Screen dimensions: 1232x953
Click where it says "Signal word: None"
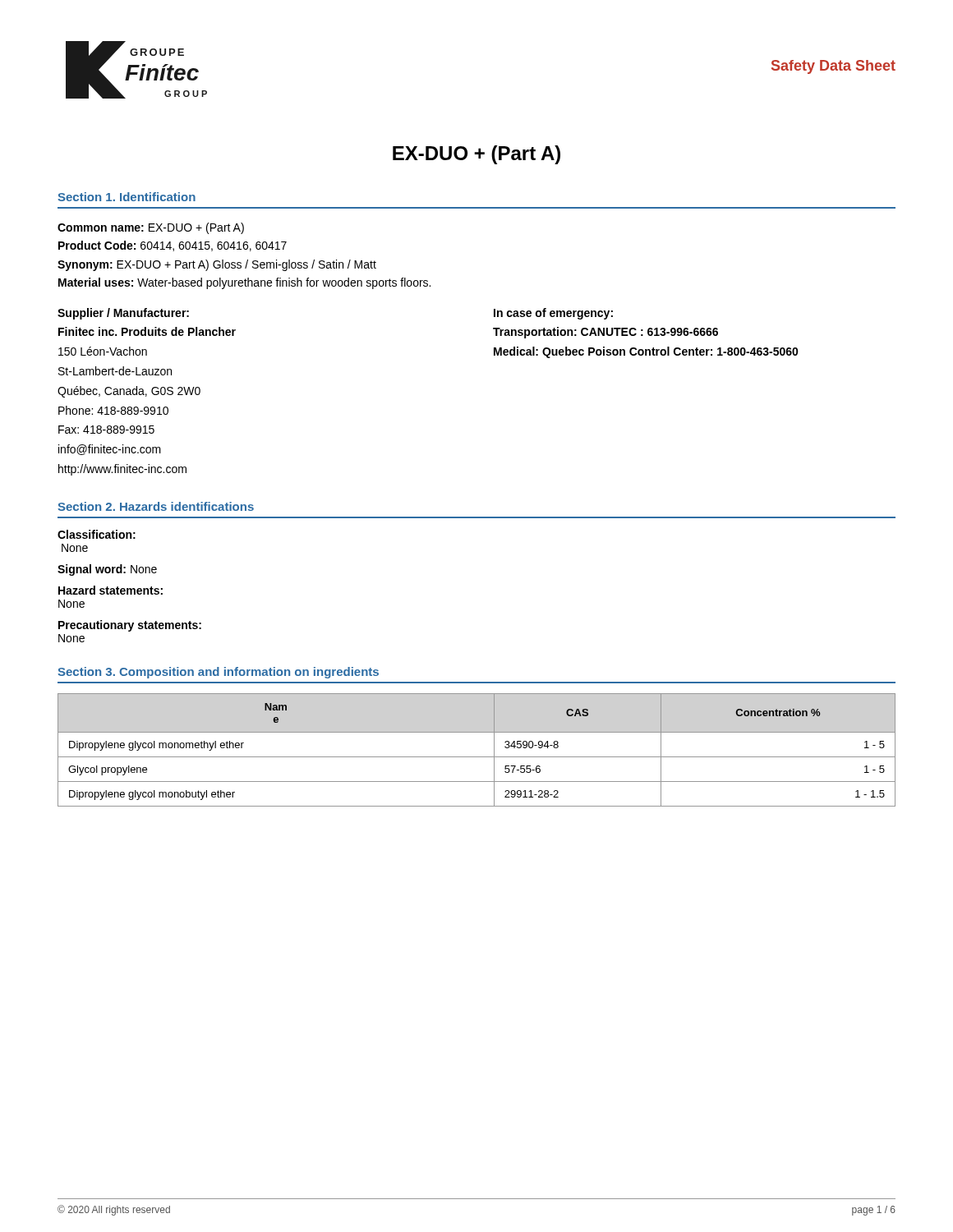pos(107,569)
